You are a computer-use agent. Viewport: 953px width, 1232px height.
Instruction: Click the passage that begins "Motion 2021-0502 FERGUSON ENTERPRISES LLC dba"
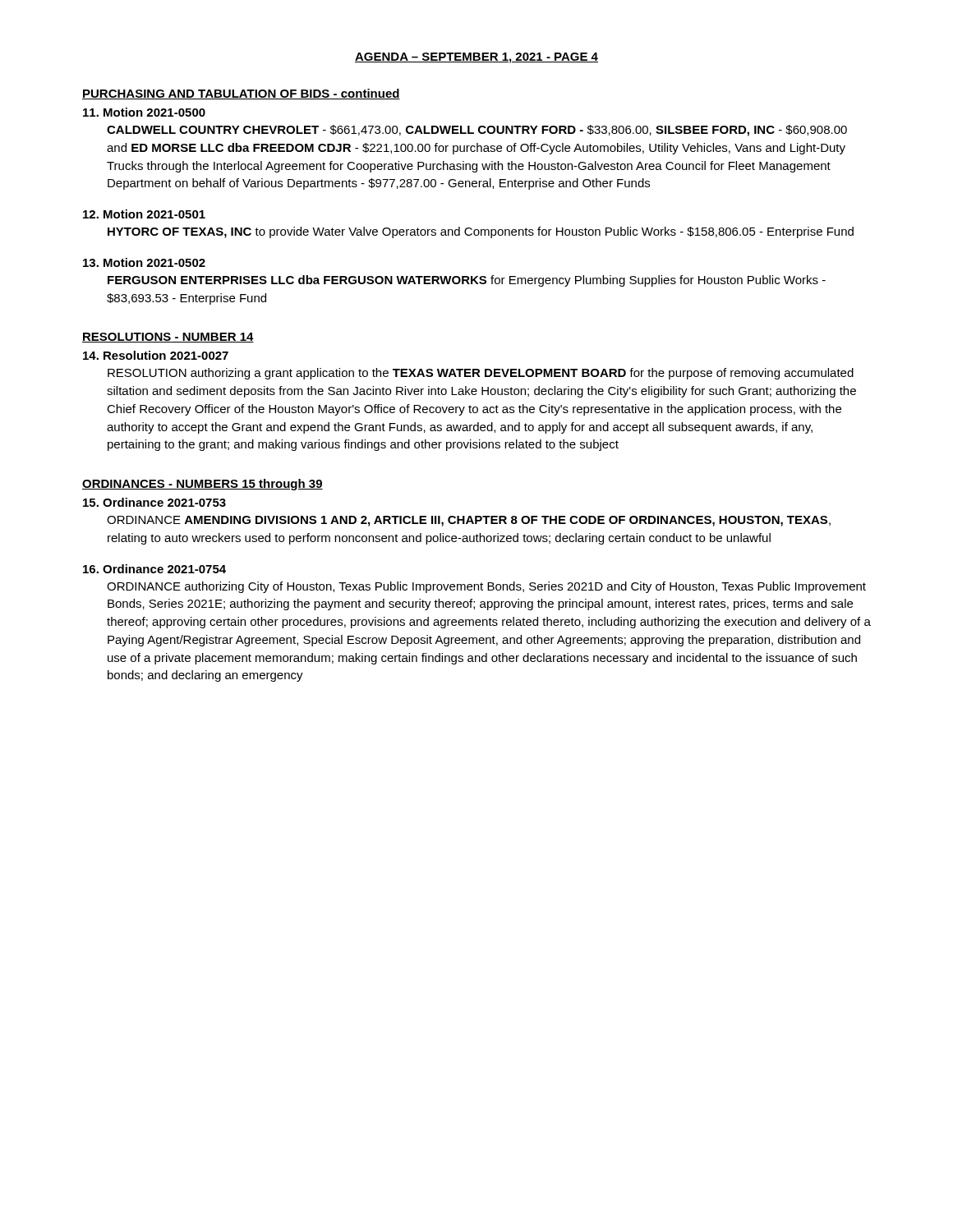[476, 281]
